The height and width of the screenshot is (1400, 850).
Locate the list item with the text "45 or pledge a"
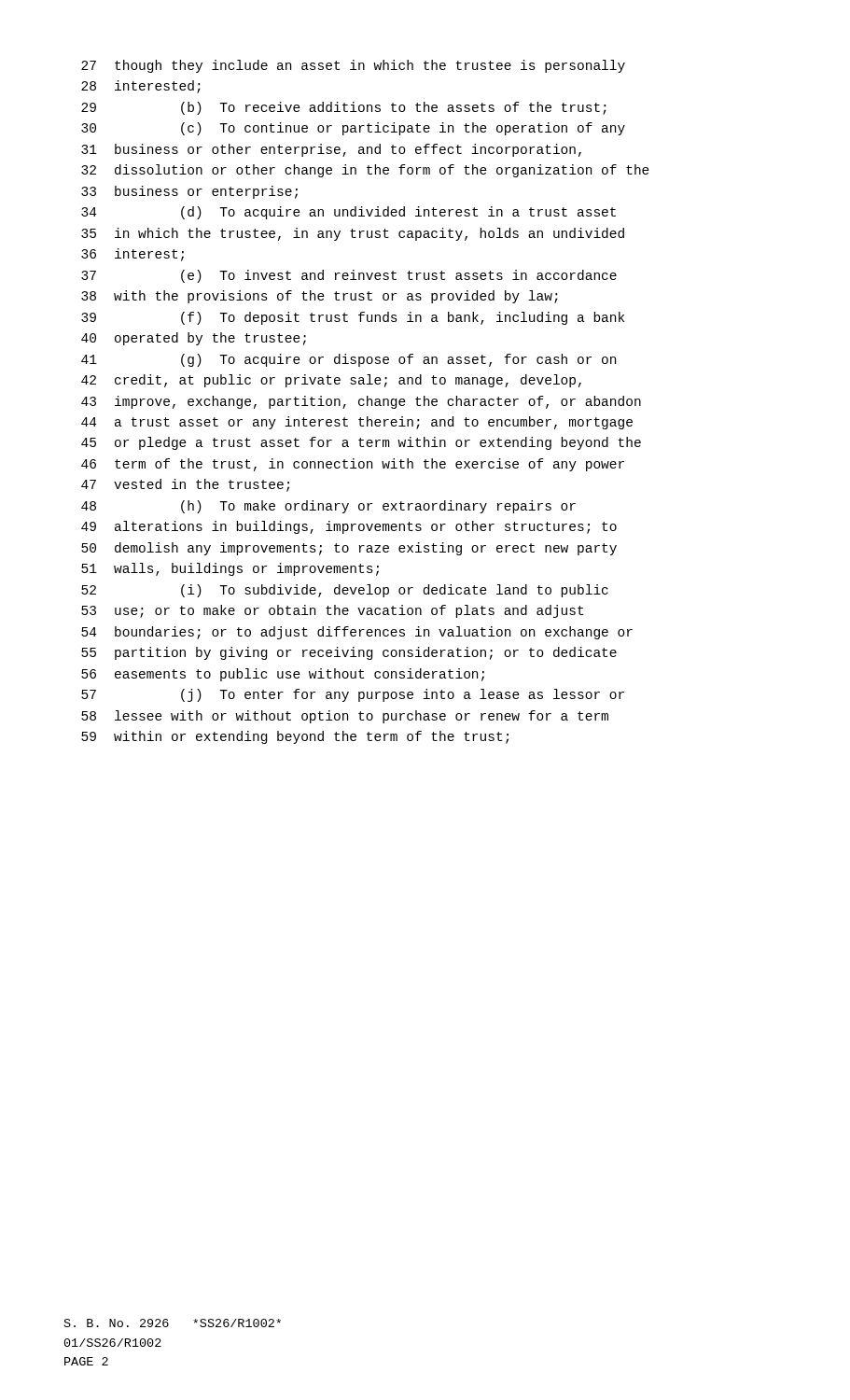coord(352,444)
